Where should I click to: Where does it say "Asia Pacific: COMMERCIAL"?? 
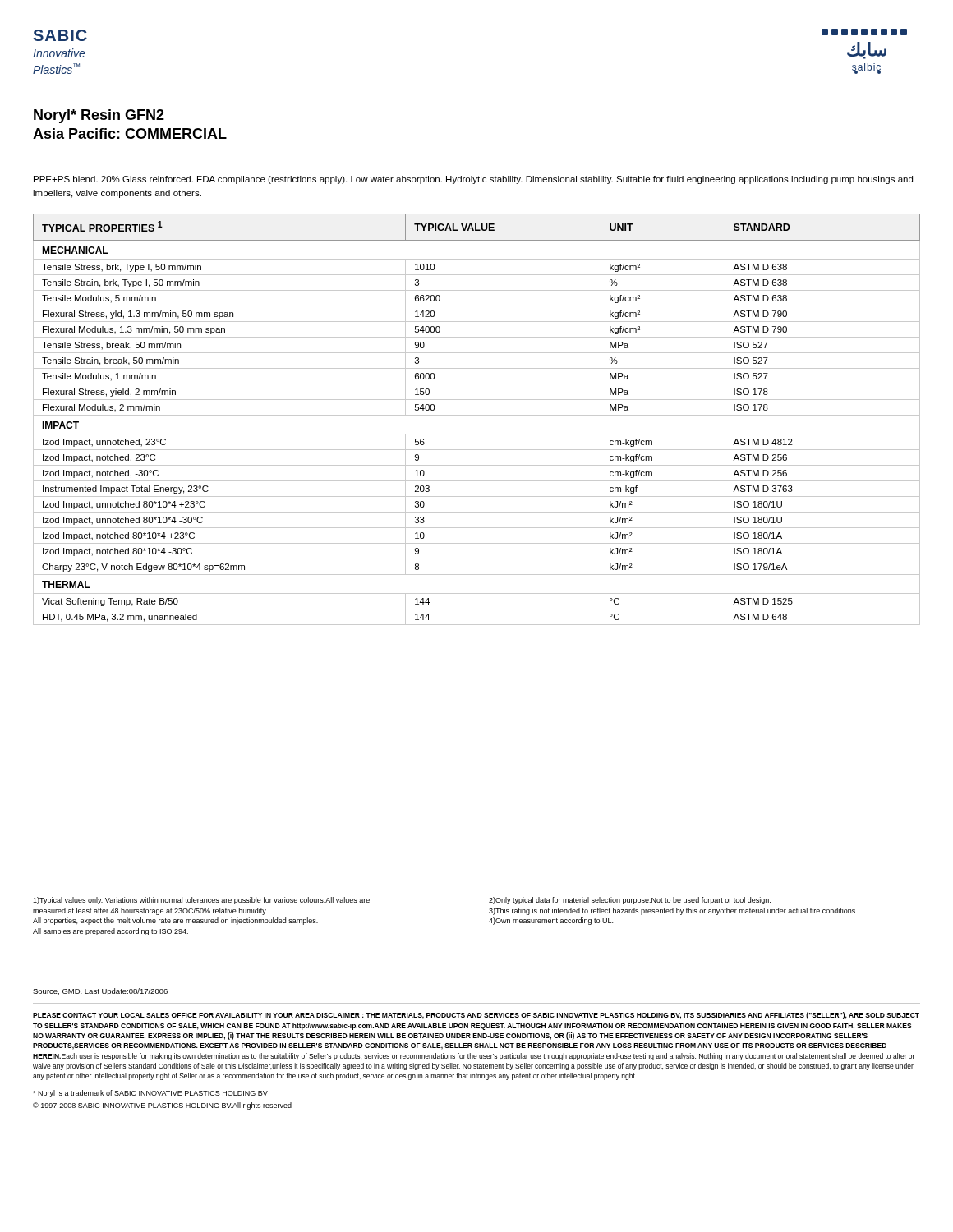tap(130, 134)
